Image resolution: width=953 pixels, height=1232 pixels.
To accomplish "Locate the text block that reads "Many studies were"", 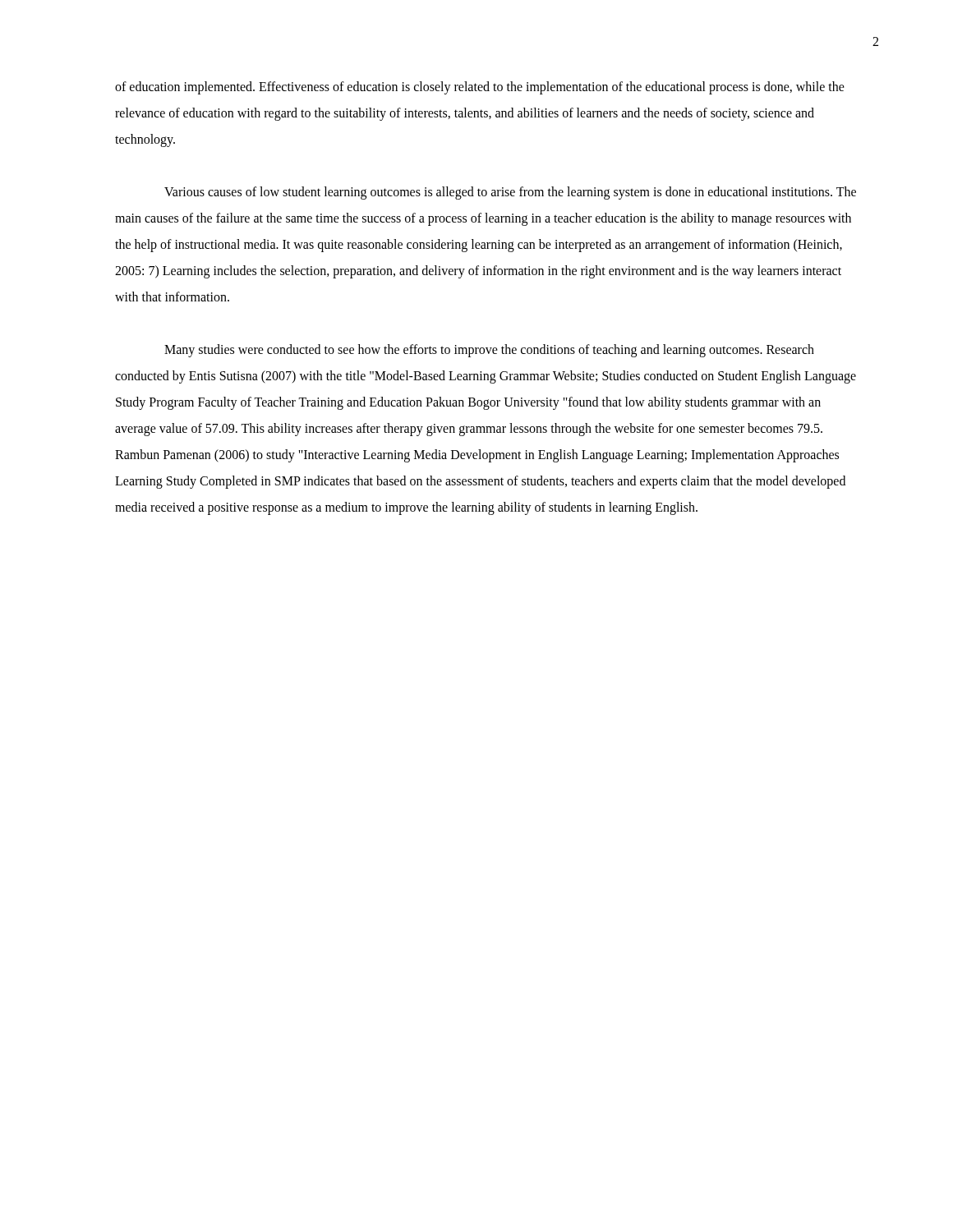I will pyautogui.click(x=486, y=428).
